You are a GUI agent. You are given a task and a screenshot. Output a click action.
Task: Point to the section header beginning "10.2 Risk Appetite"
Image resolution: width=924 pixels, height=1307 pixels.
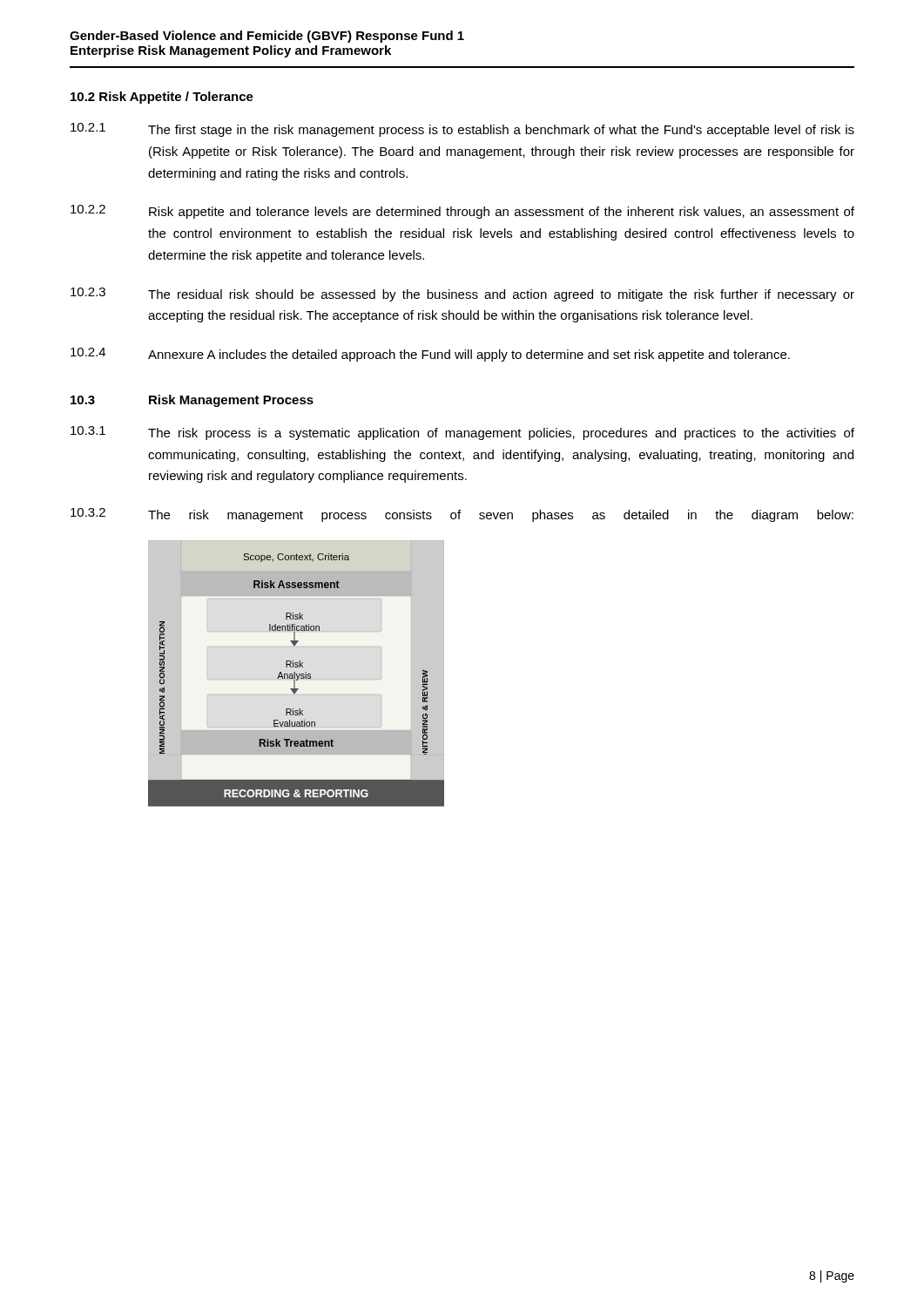tap(162, 96)
